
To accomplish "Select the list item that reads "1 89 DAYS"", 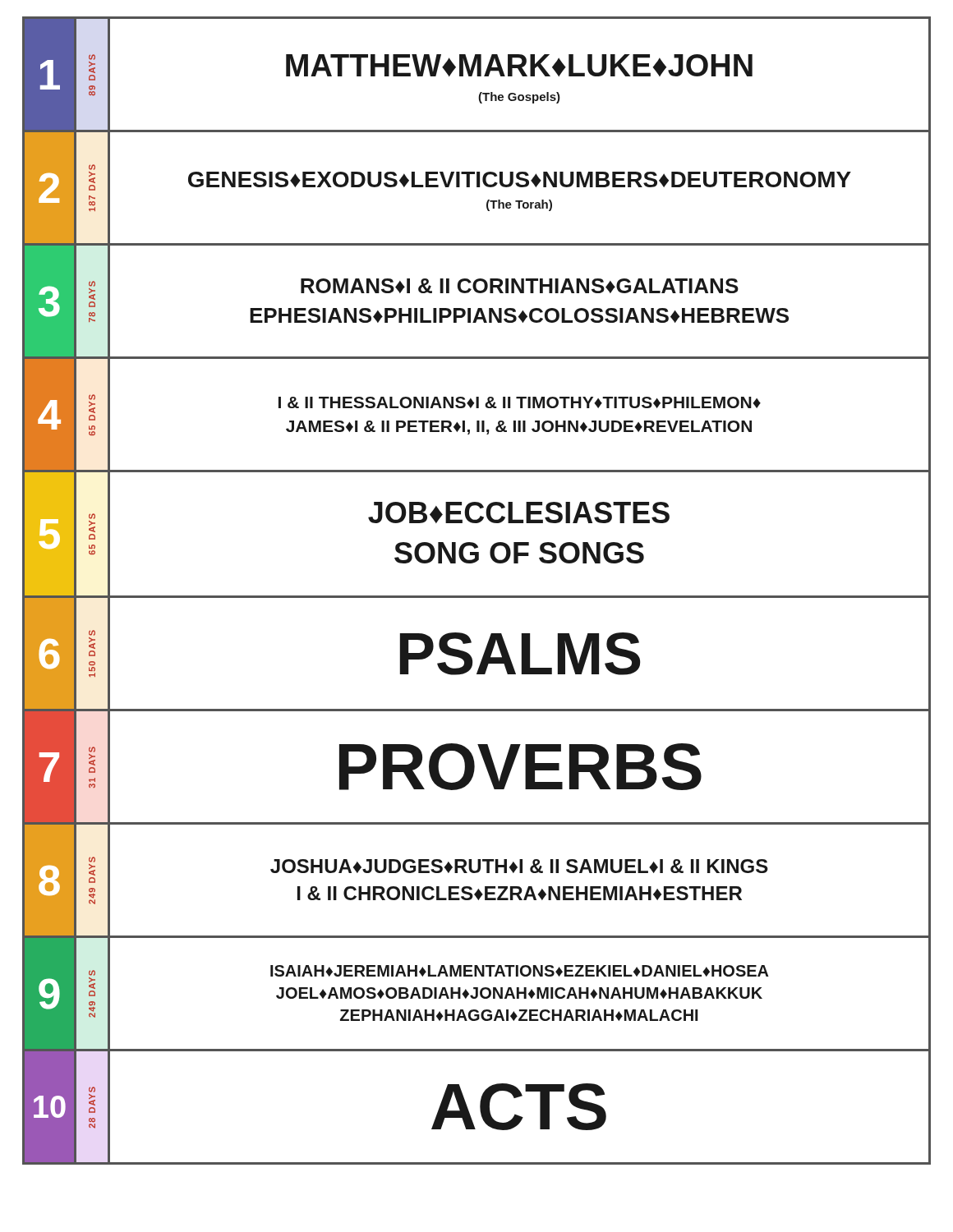I will click(476, 74).
